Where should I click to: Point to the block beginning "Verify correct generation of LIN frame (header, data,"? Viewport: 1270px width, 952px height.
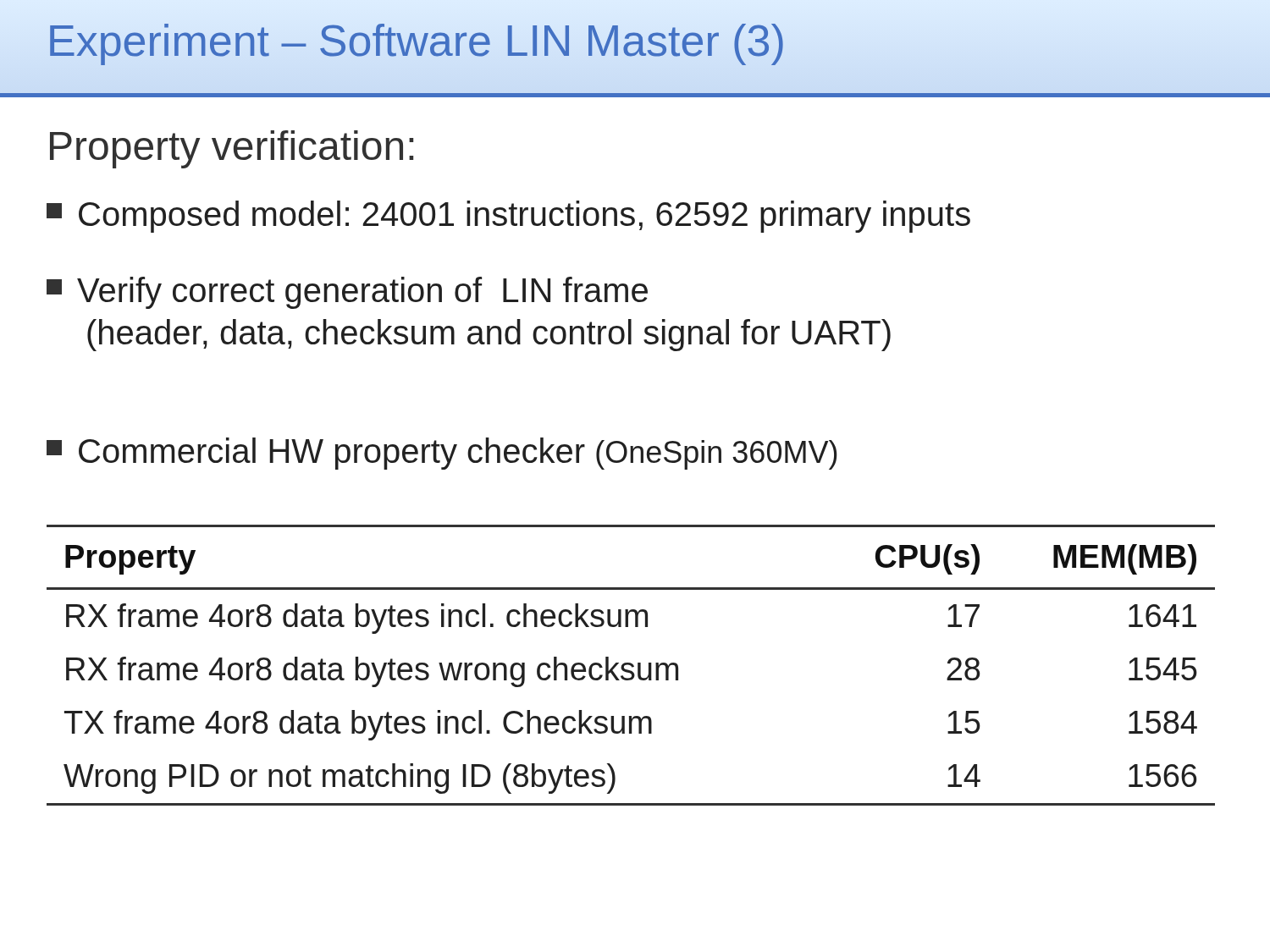pyautogui.click(x=631, y=311)
